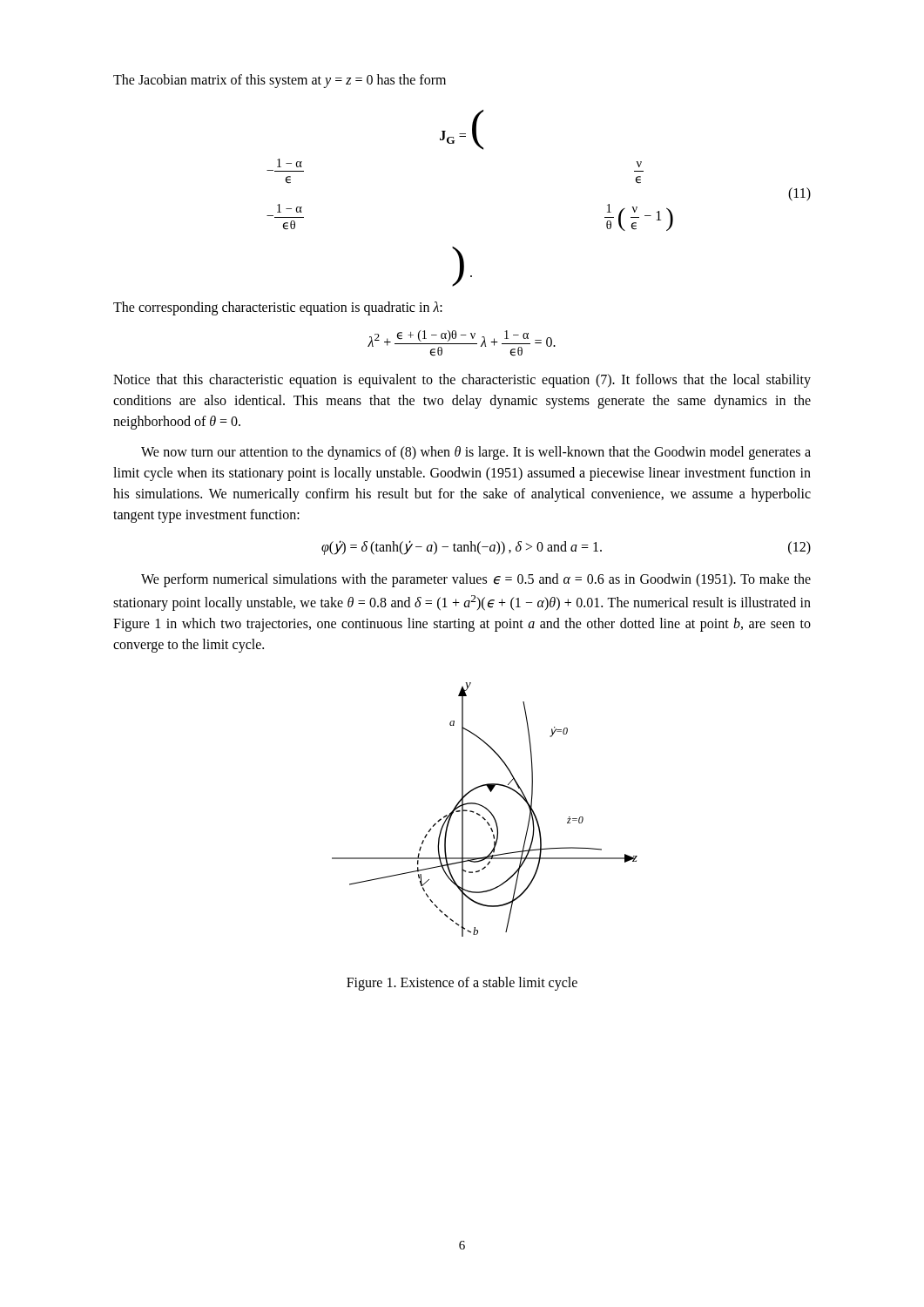Locate the formula that opens with "λ2 + ϵ +"

462,344
